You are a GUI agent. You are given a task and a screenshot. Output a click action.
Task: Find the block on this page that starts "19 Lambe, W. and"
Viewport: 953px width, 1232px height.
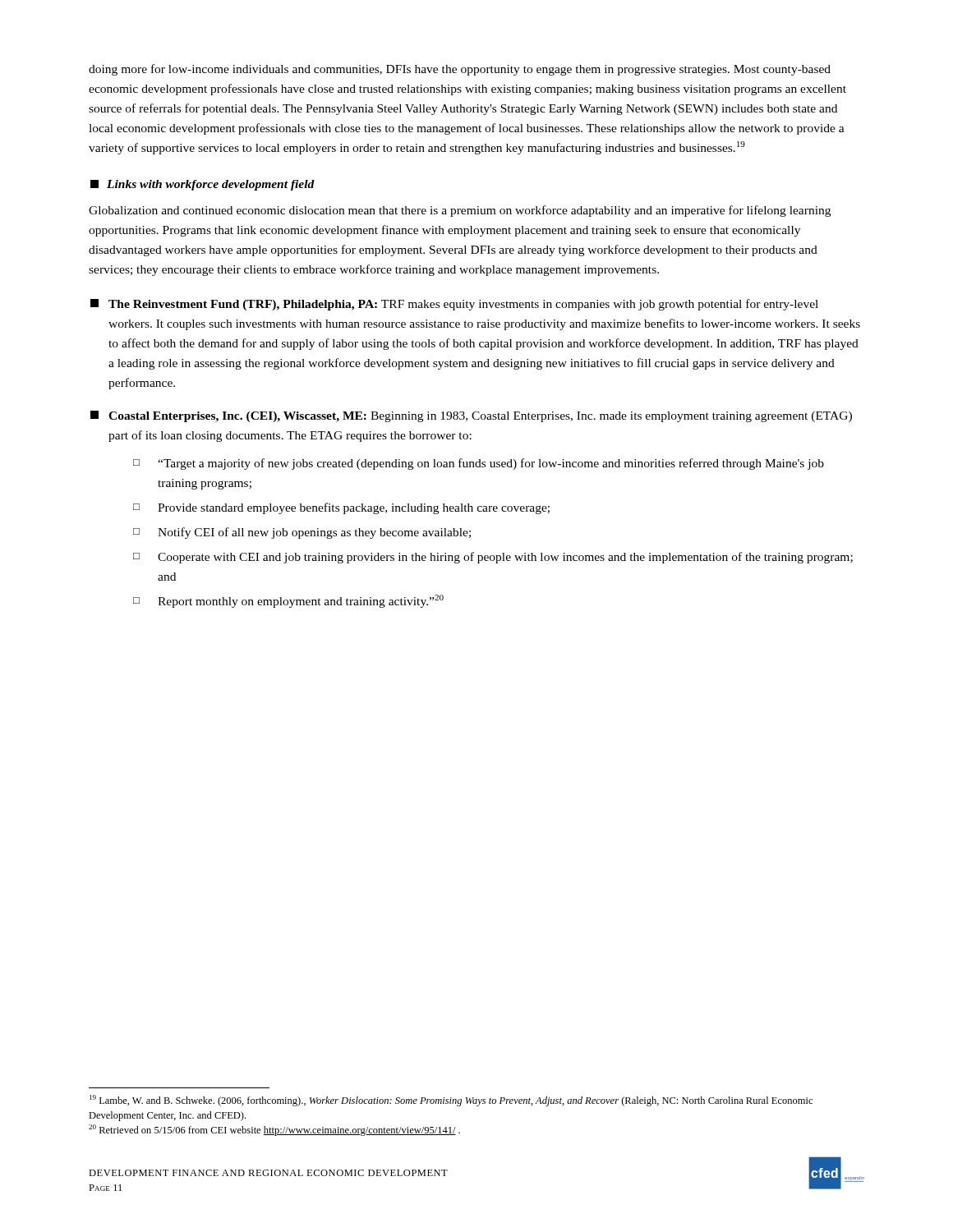point(451,1114)
